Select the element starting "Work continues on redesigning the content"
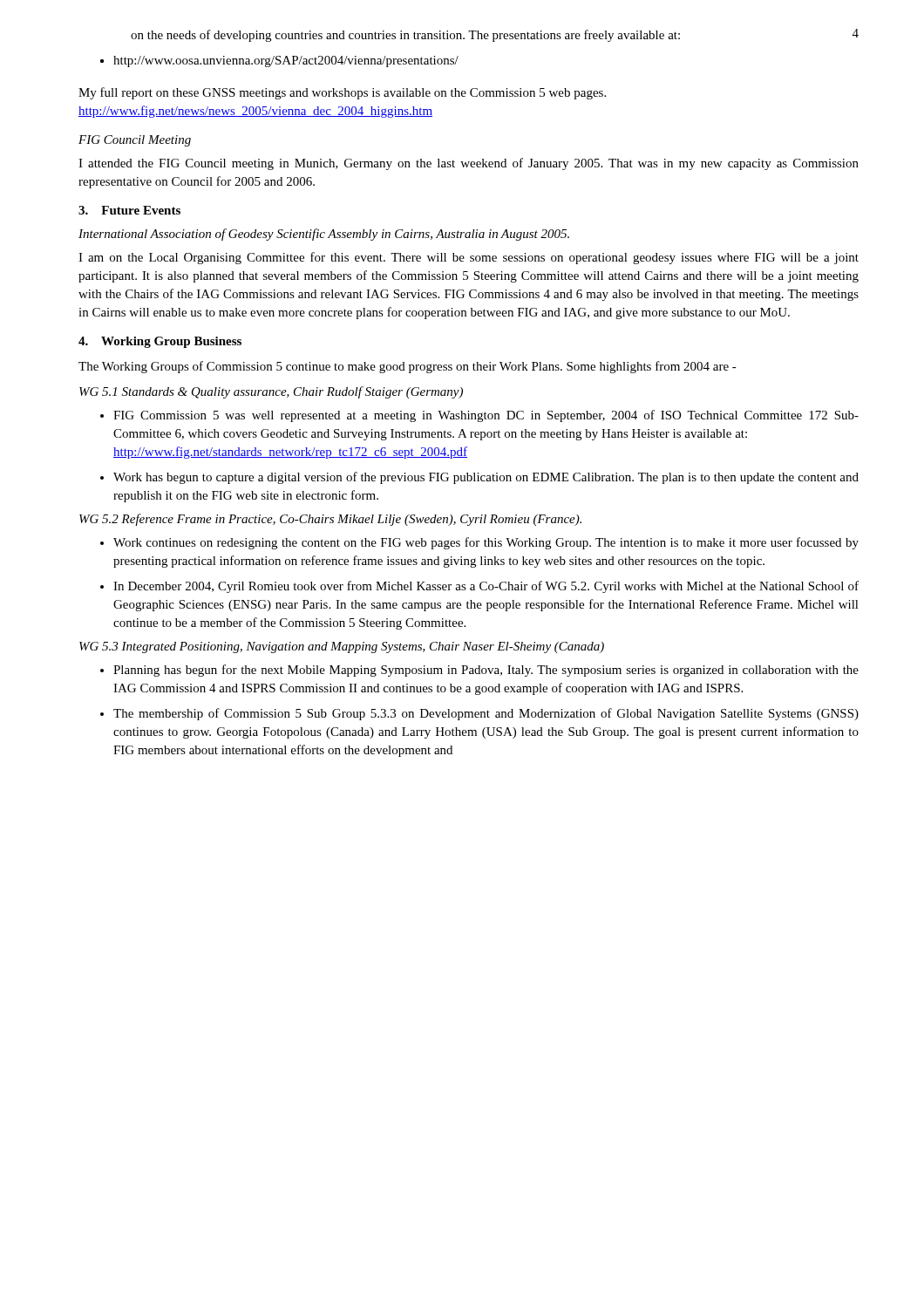The height and width of the screenshot is (1308, 924). [x=486, y=552]
